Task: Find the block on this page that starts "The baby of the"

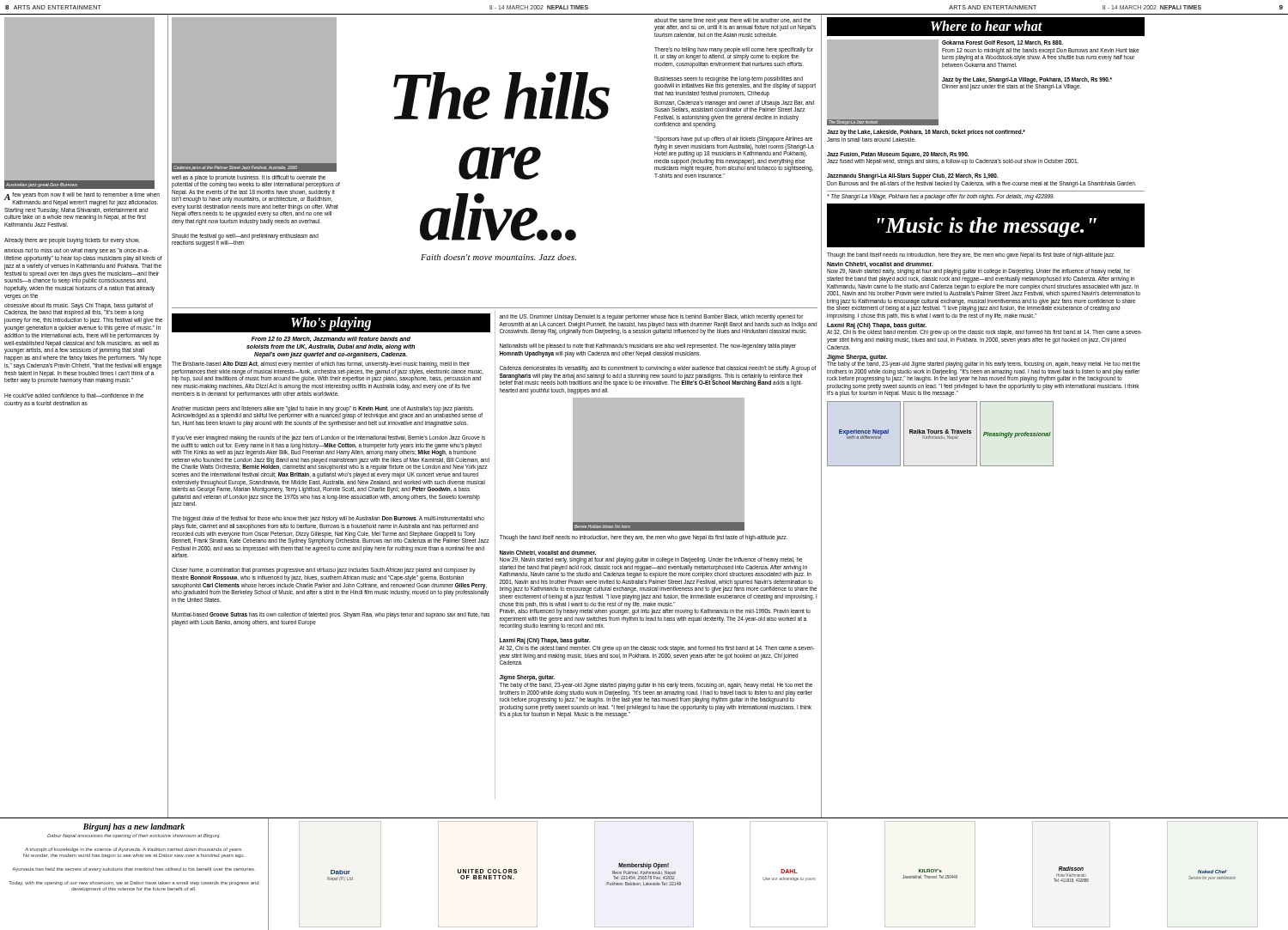Action: click(x=984, y=379)
